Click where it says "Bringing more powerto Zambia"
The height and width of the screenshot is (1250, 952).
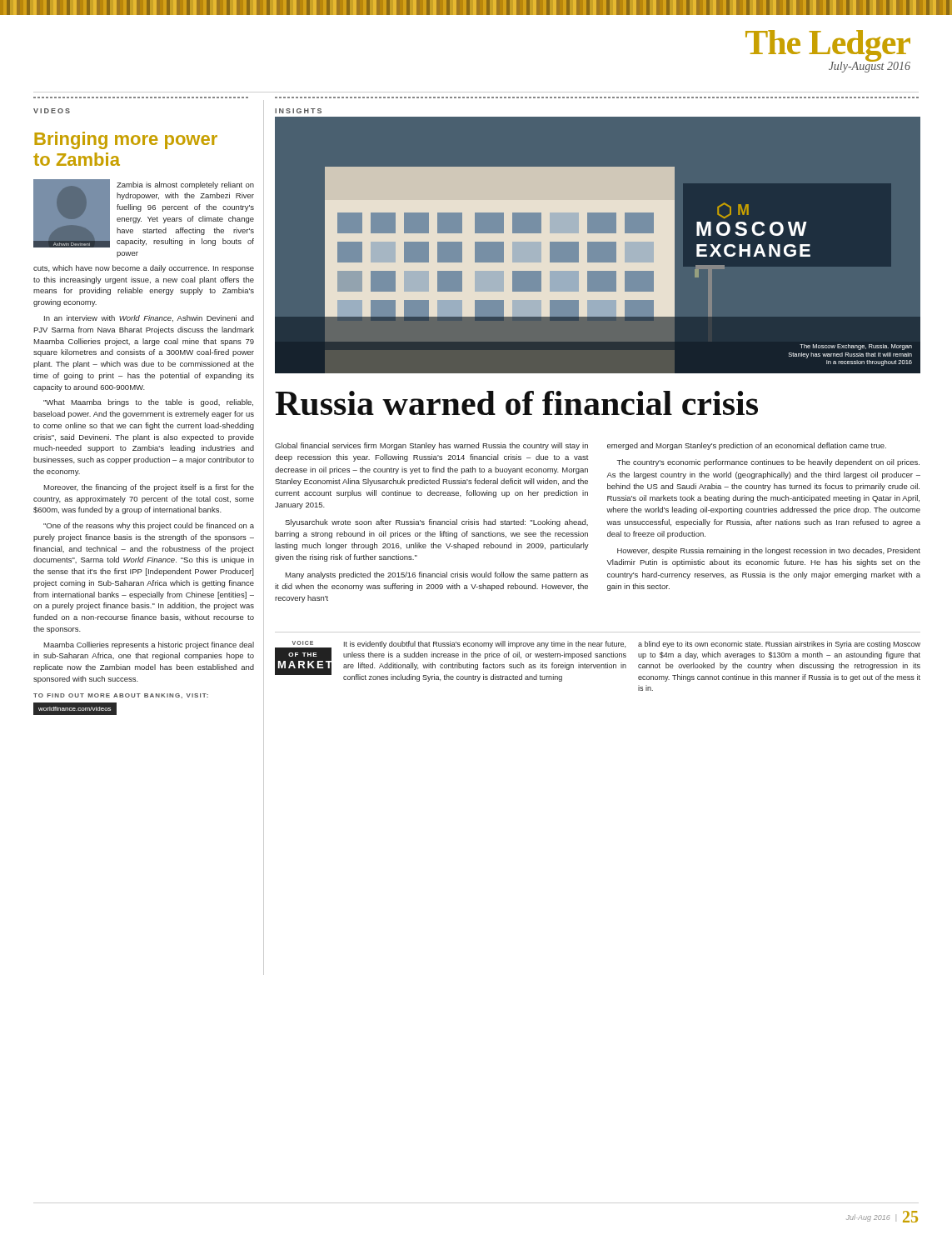coord(125,149)
